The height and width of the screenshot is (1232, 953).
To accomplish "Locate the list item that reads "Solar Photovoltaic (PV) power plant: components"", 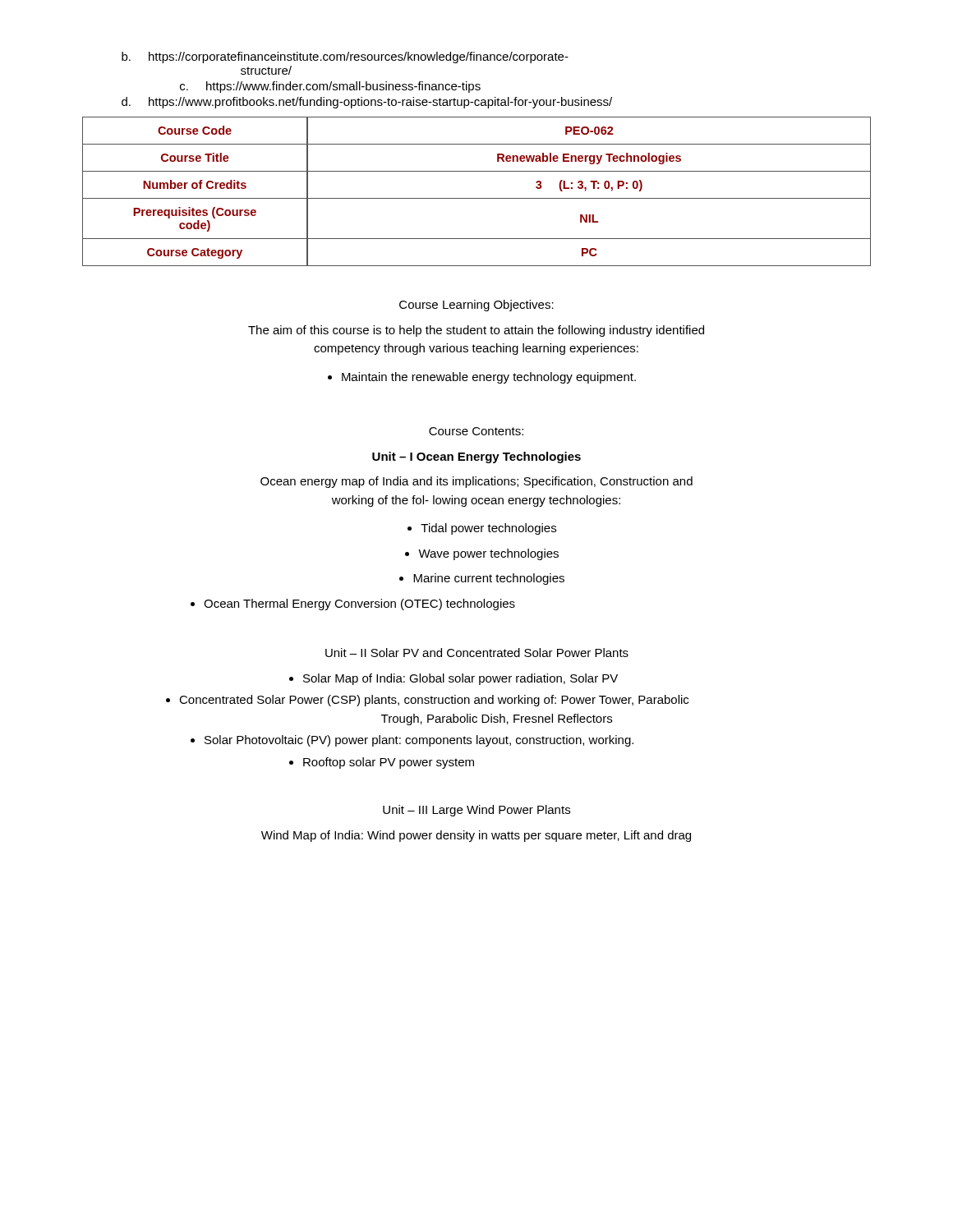I will (x=526, y=740).
